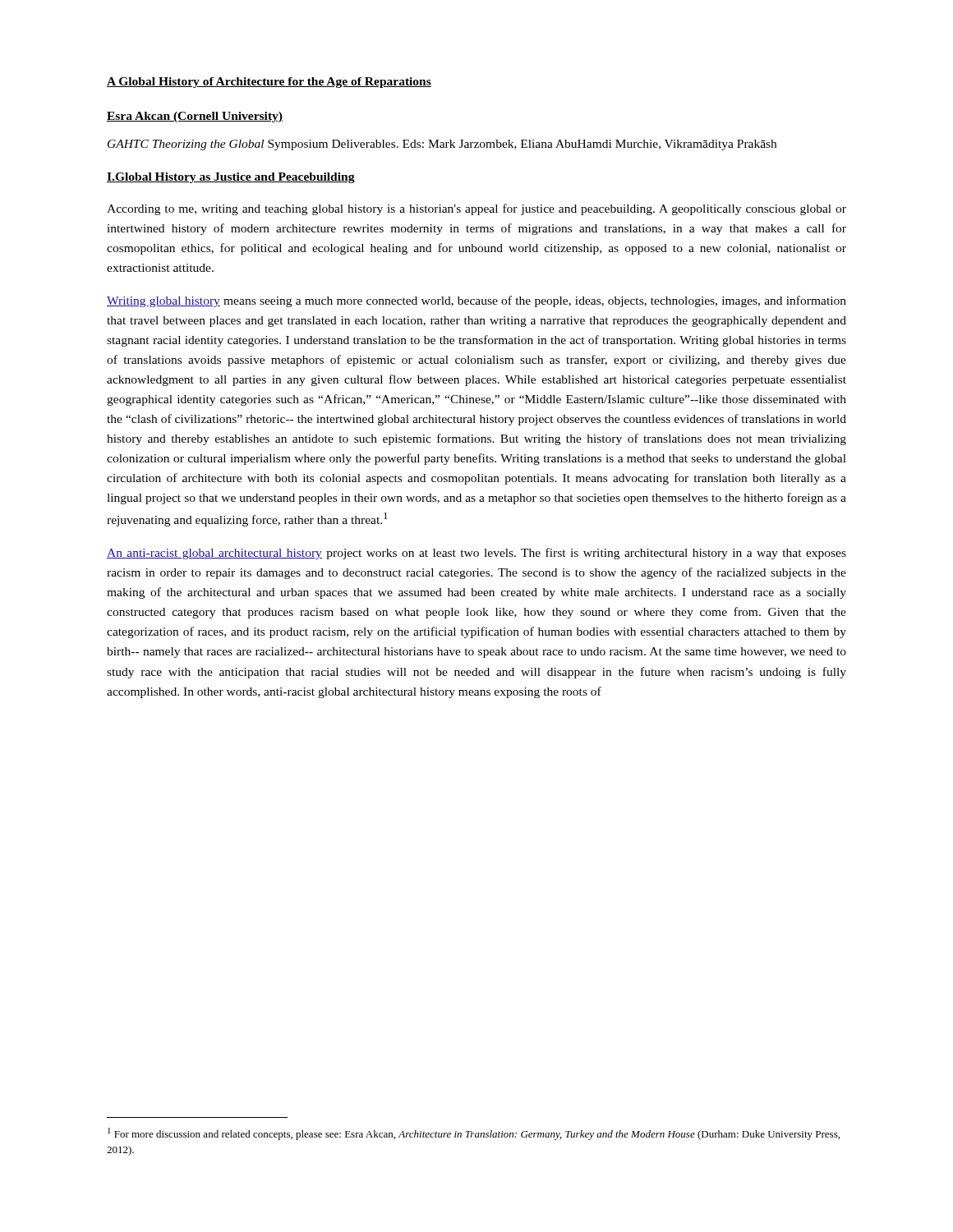The image size is (953, 1232).
Task: Find the block on this page that starts "1 For more"
Action: [x=474, y=1140]
